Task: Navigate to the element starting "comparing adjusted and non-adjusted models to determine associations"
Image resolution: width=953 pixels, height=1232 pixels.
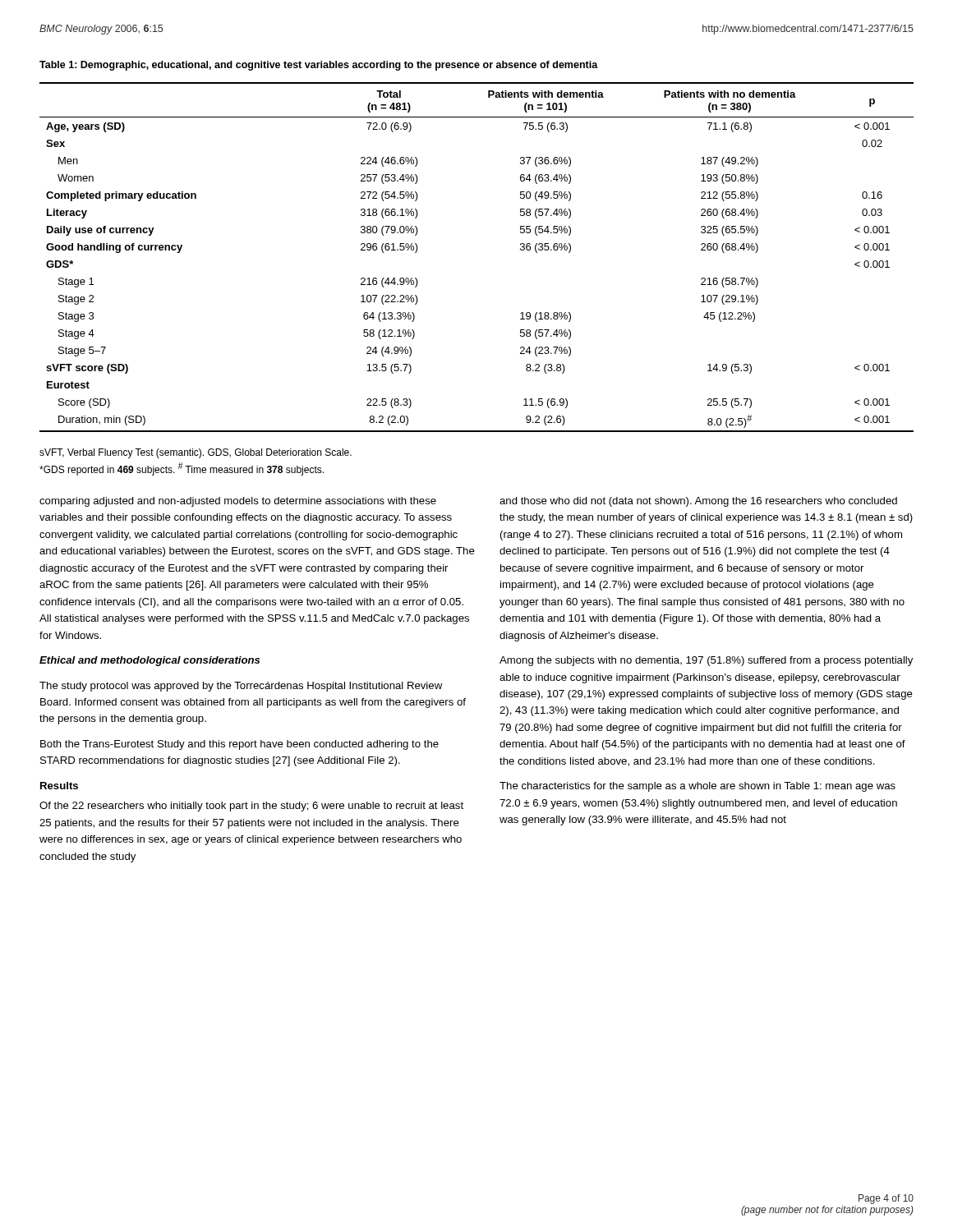Action: [257, 568]
